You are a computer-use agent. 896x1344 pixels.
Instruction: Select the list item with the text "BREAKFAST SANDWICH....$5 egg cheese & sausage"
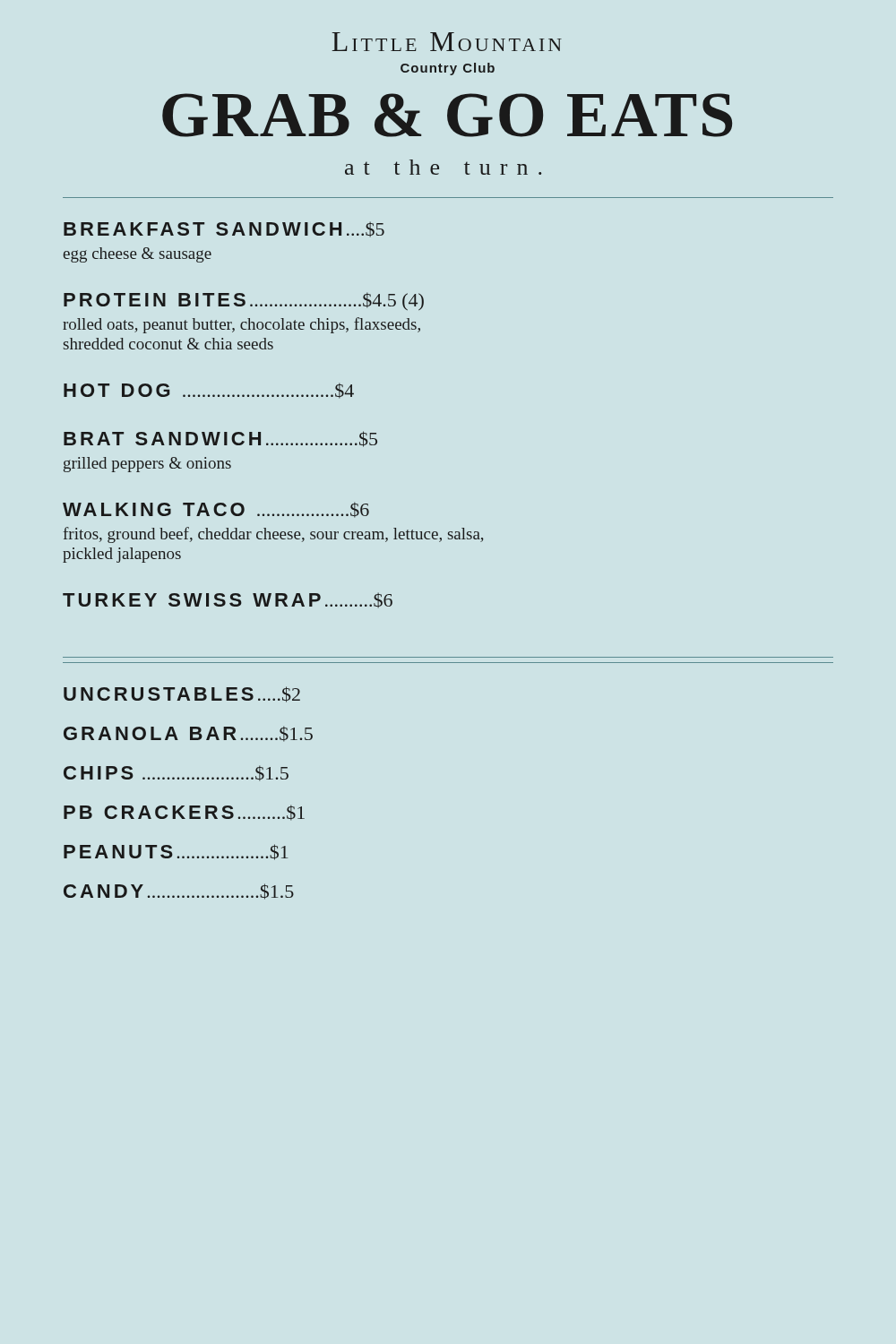point(224,229)
